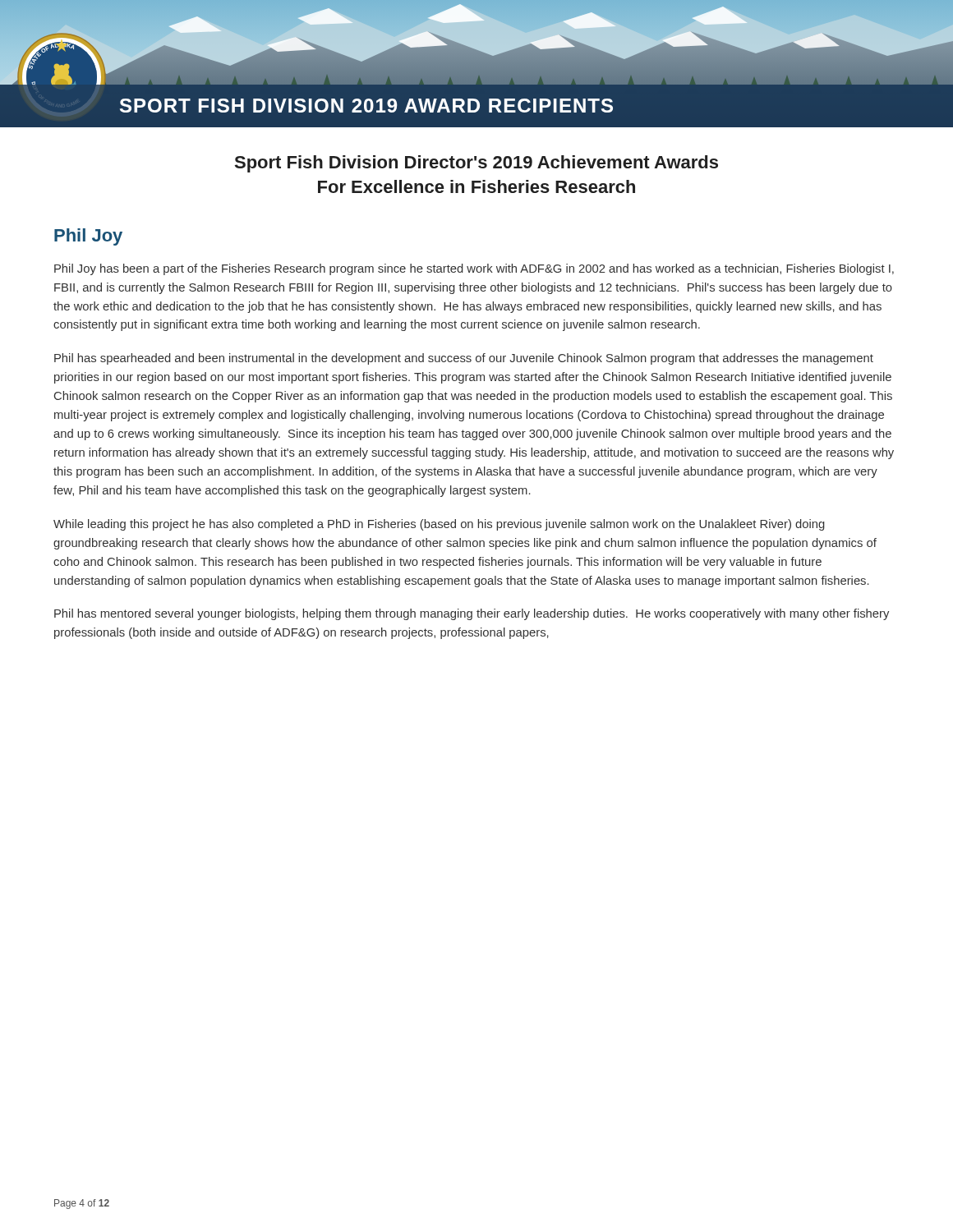953x1232 pixels.
Task: Click on the illustration
Action: pos(476,64)
